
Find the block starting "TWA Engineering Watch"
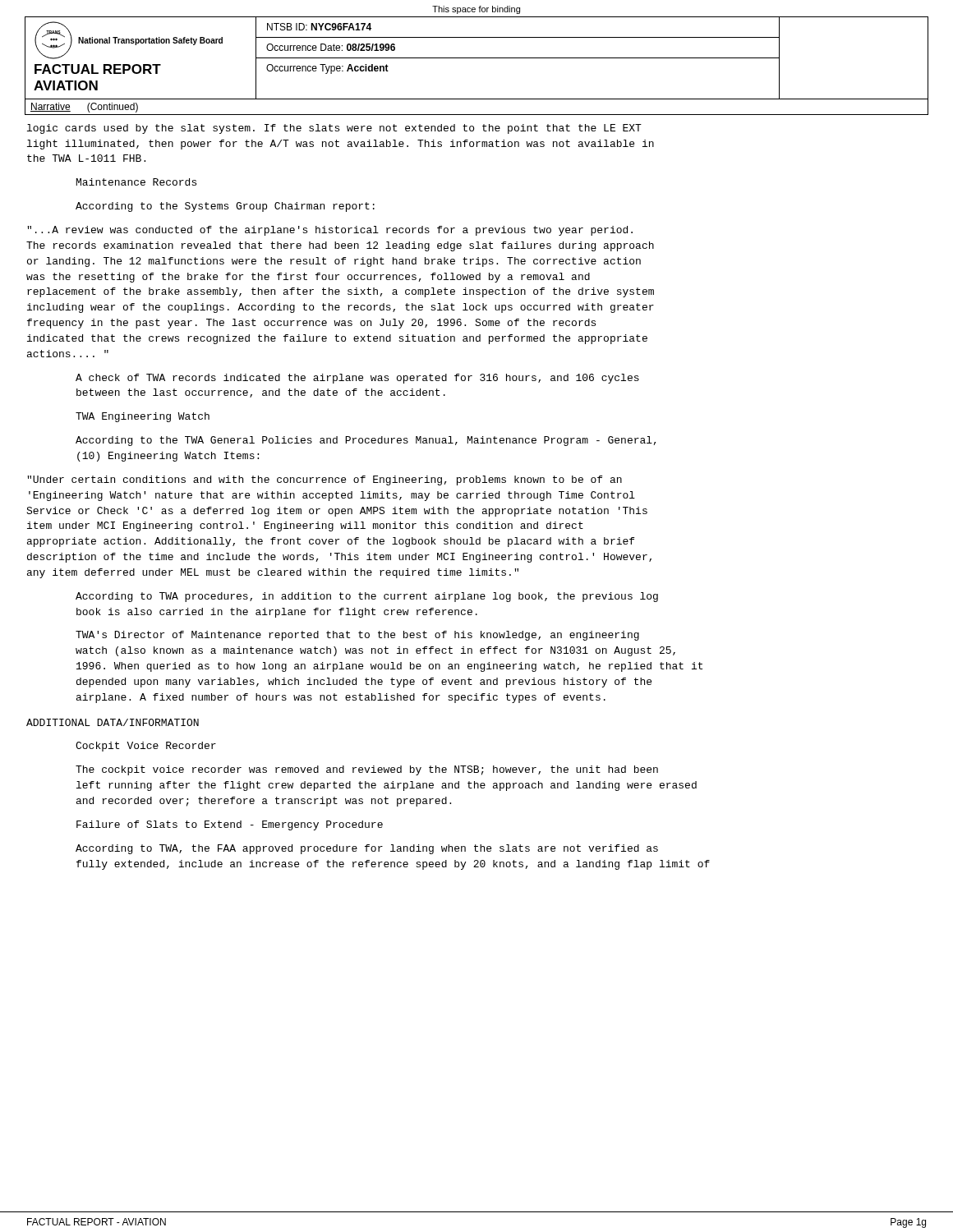(143, 417)
